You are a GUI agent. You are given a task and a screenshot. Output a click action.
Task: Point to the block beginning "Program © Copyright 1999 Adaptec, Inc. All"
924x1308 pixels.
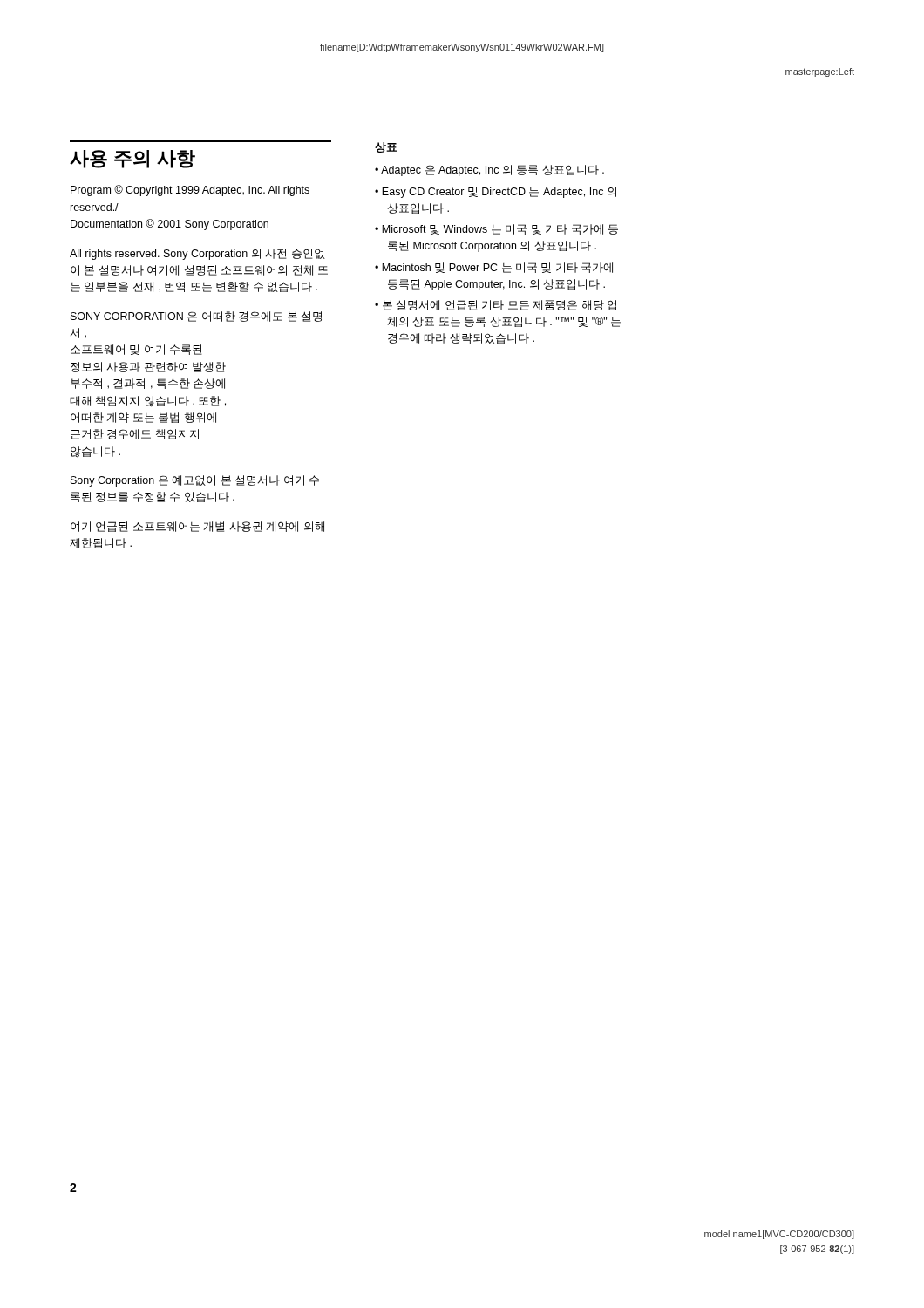[x=190, y=191]
